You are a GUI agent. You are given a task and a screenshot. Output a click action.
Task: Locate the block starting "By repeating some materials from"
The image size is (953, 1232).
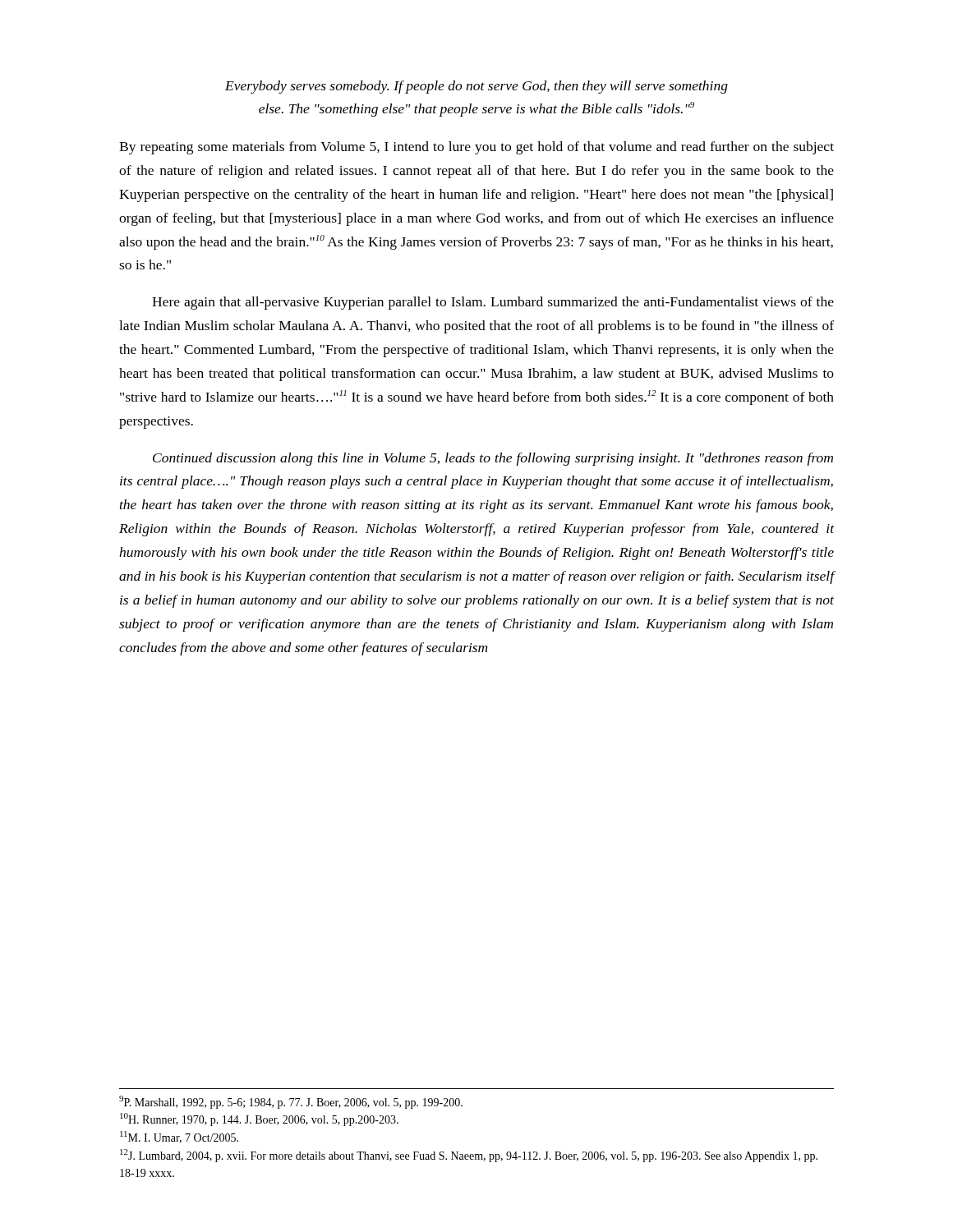pyautogui.click(x=476, y=205)
